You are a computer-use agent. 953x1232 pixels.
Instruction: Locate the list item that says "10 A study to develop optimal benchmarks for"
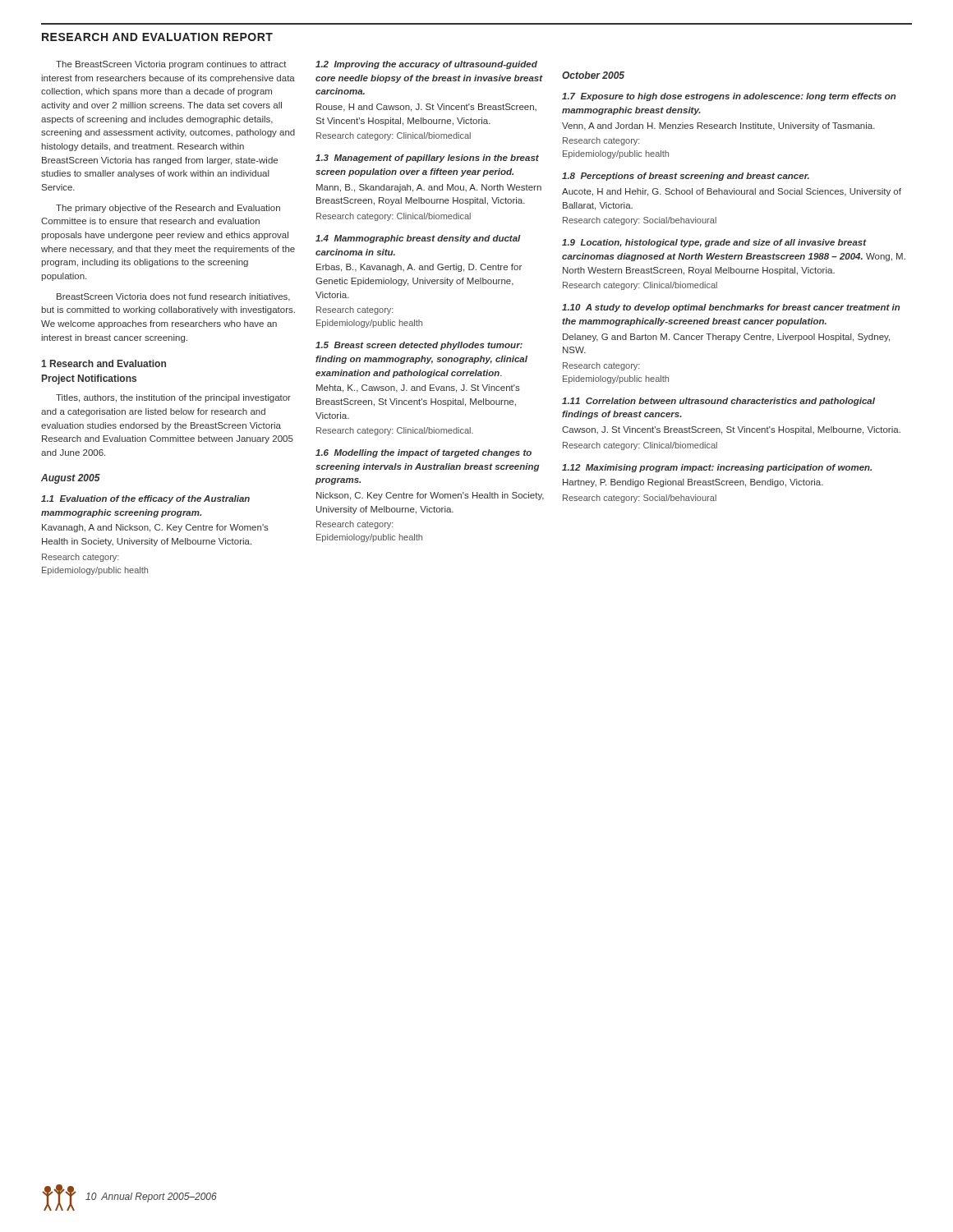[x=737, y=344]
